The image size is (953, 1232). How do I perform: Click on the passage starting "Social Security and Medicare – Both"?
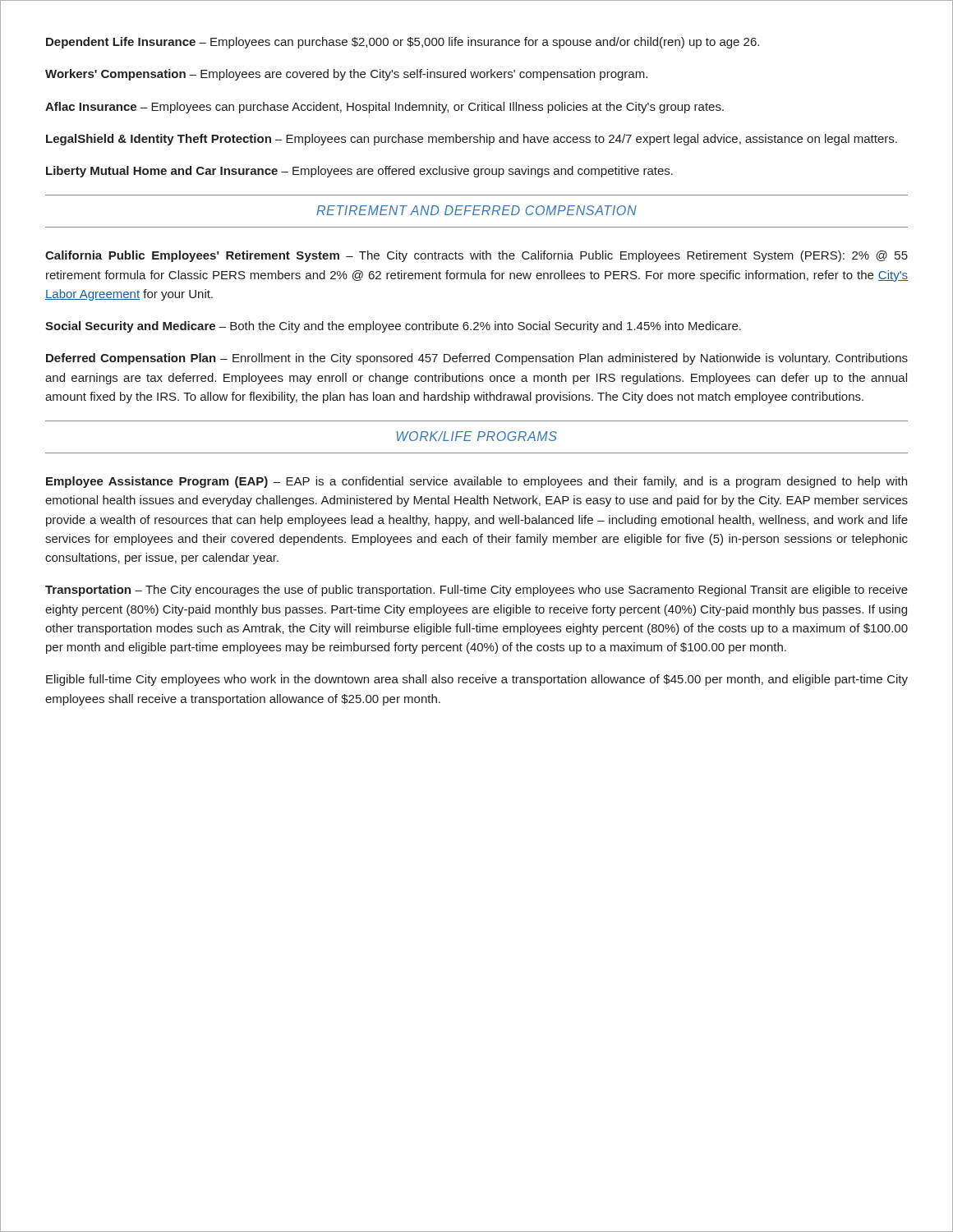(393, 326)
